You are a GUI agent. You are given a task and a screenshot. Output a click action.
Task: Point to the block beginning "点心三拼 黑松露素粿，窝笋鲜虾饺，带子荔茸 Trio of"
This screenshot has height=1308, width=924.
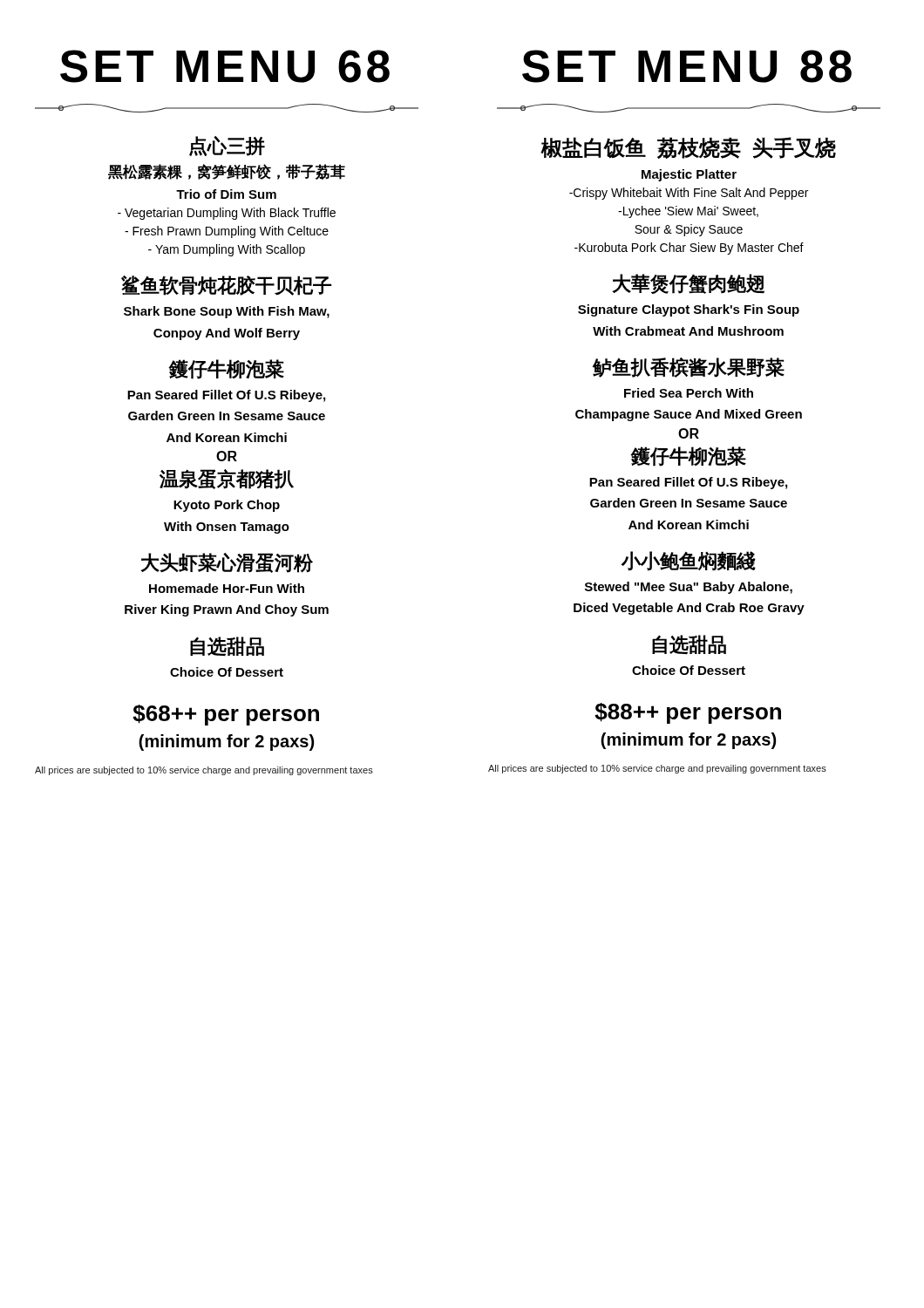(227, 196)
